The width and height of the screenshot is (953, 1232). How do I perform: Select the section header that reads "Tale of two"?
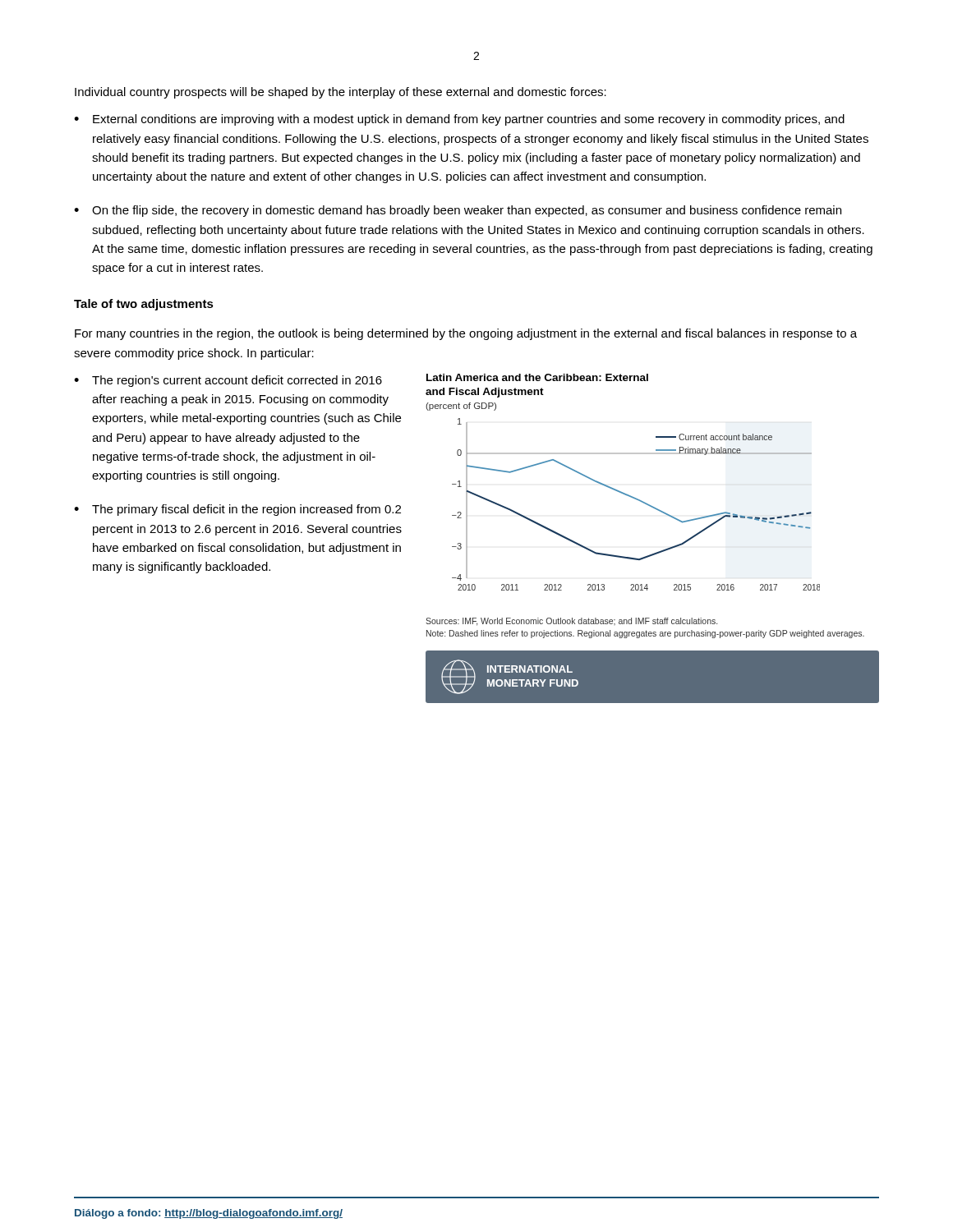144,304
